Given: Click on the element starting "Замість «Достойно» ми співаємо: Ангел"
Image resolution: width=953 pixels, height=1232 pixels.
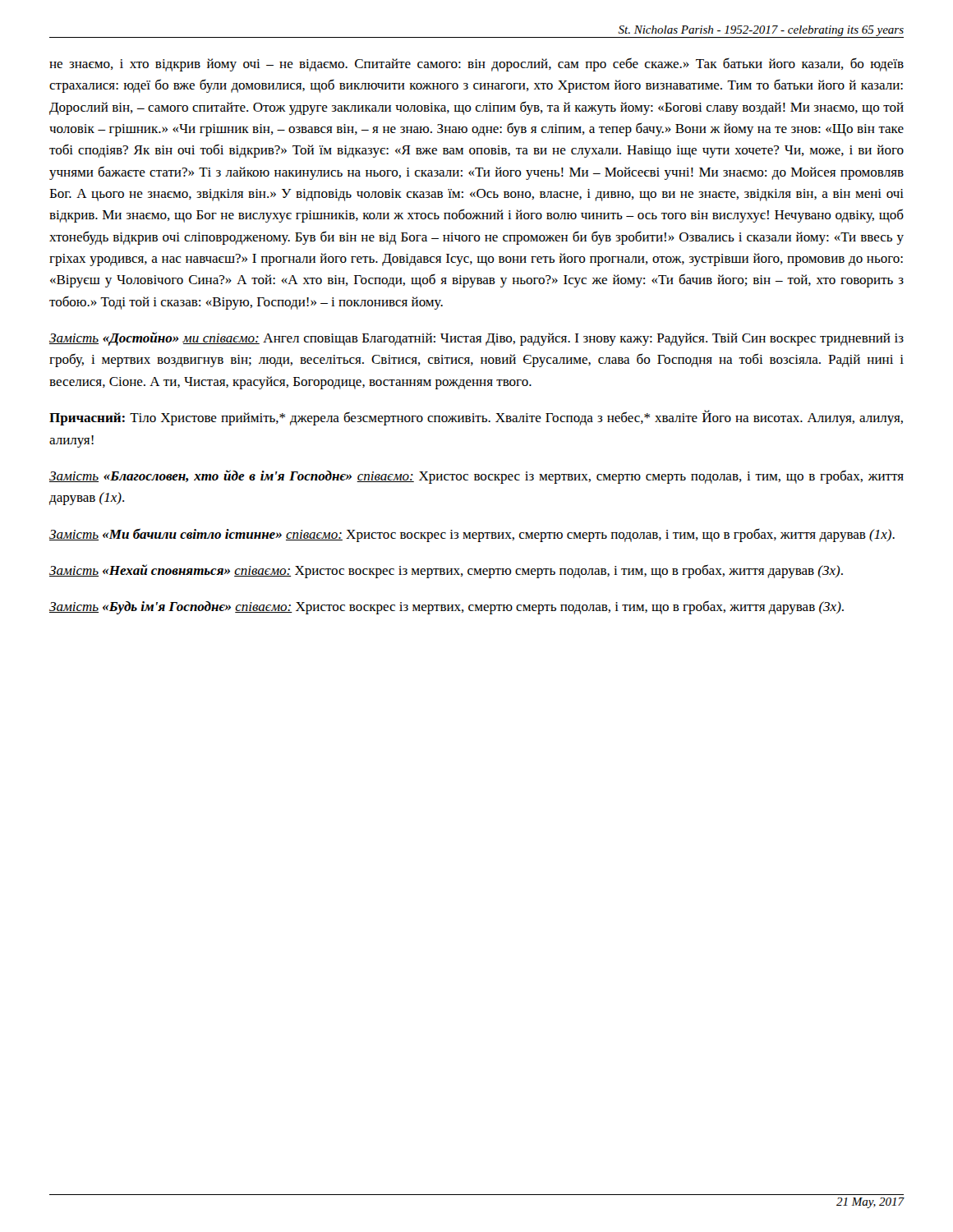Looking at the screenshot, I should (x=476, y=360).
